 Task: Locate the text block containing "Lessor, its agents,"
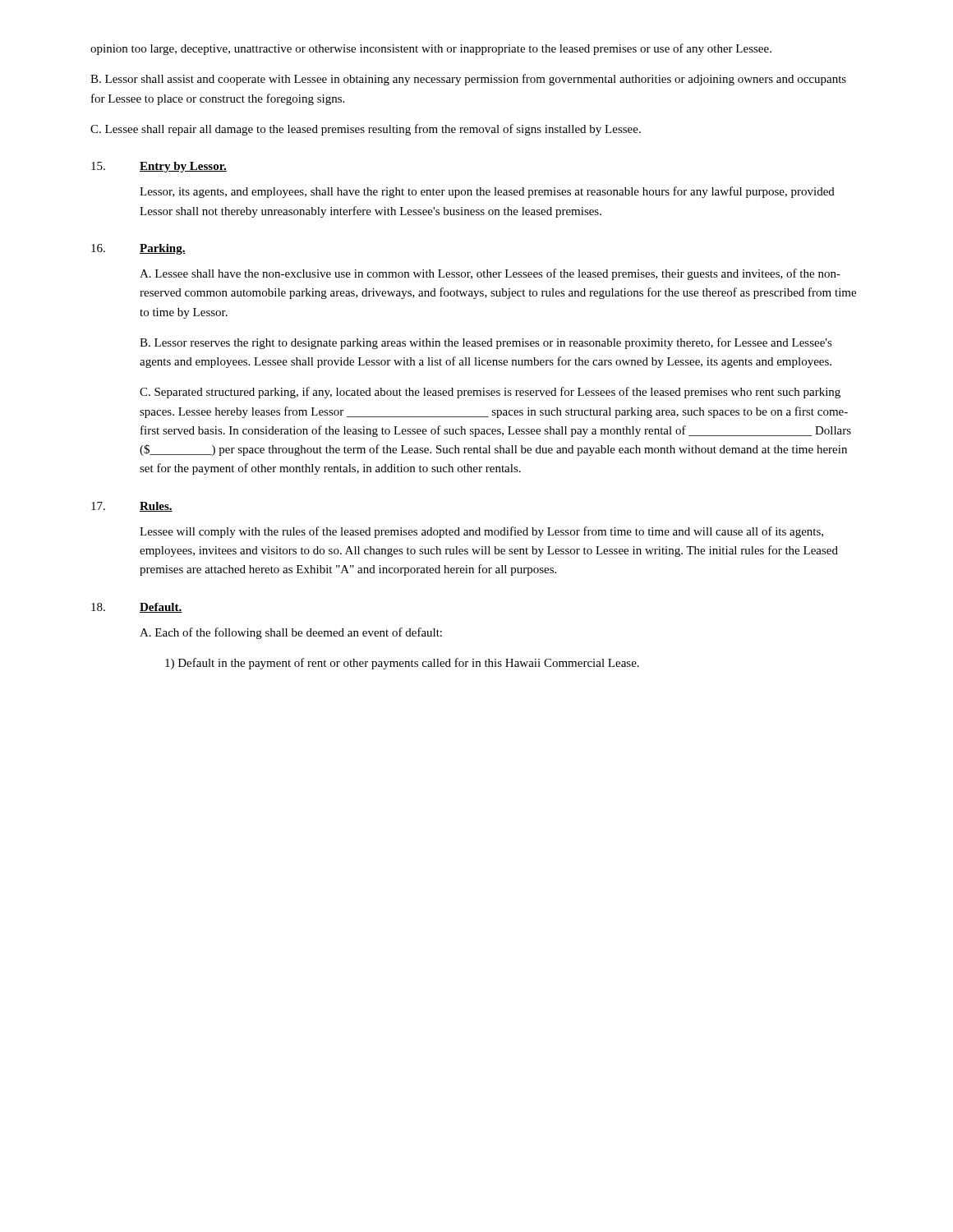pyautogui.click(x=487, y=201)
